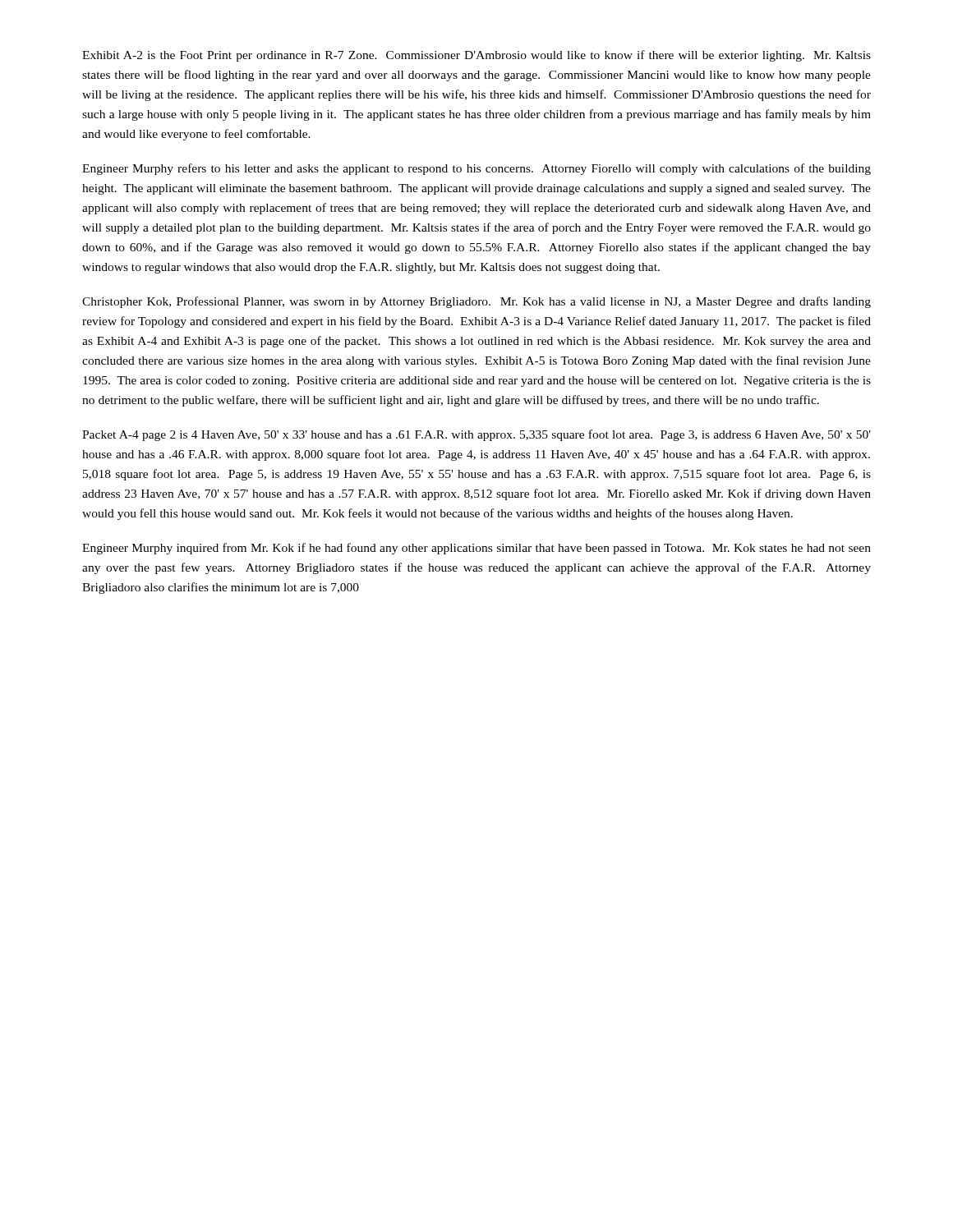Locate the text block that reads "Packet A-4 page 2 is"

476,474
